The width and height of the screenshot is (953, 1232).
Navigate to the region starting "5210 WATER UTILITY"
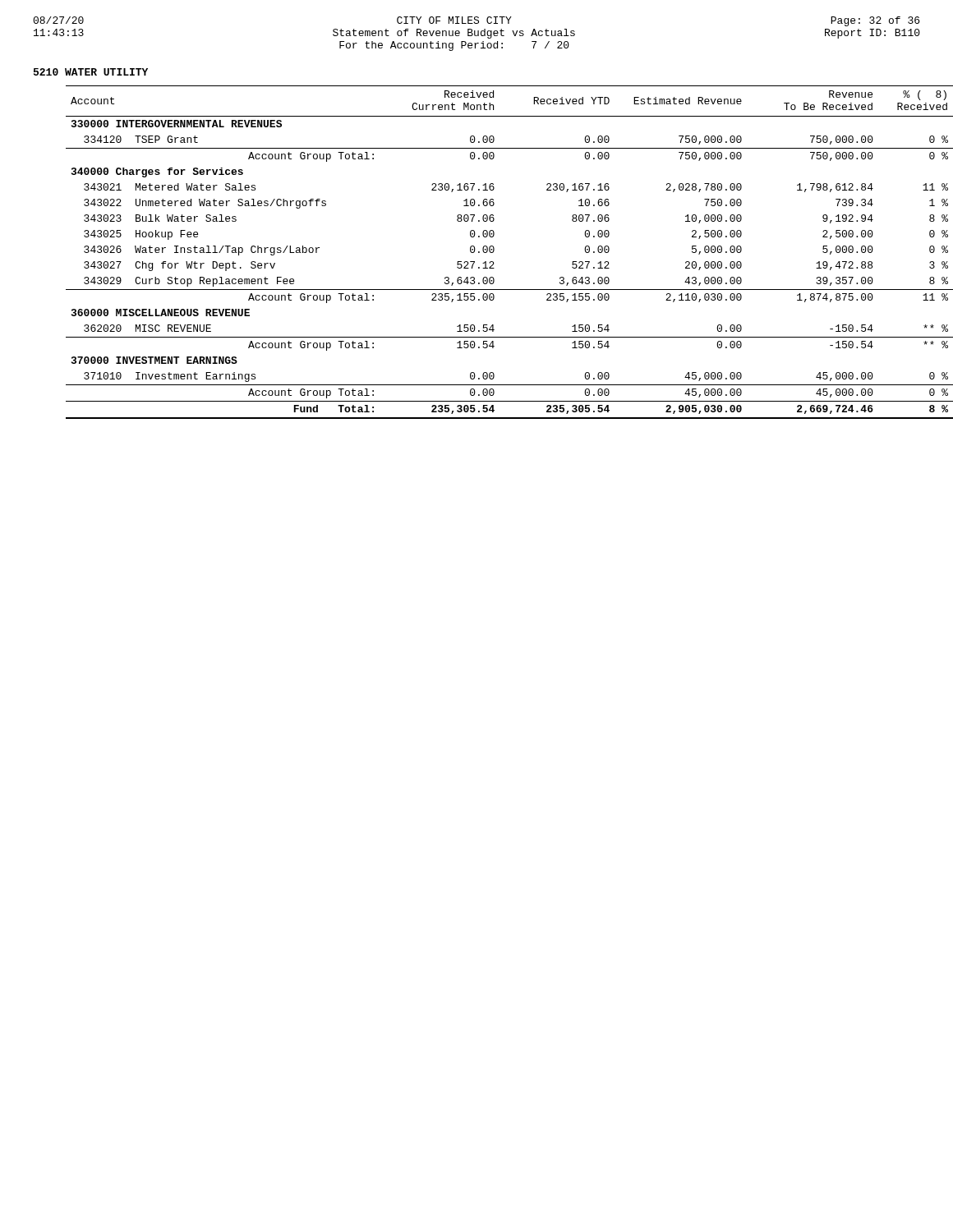pyautogui.click(x=91, y=73)
